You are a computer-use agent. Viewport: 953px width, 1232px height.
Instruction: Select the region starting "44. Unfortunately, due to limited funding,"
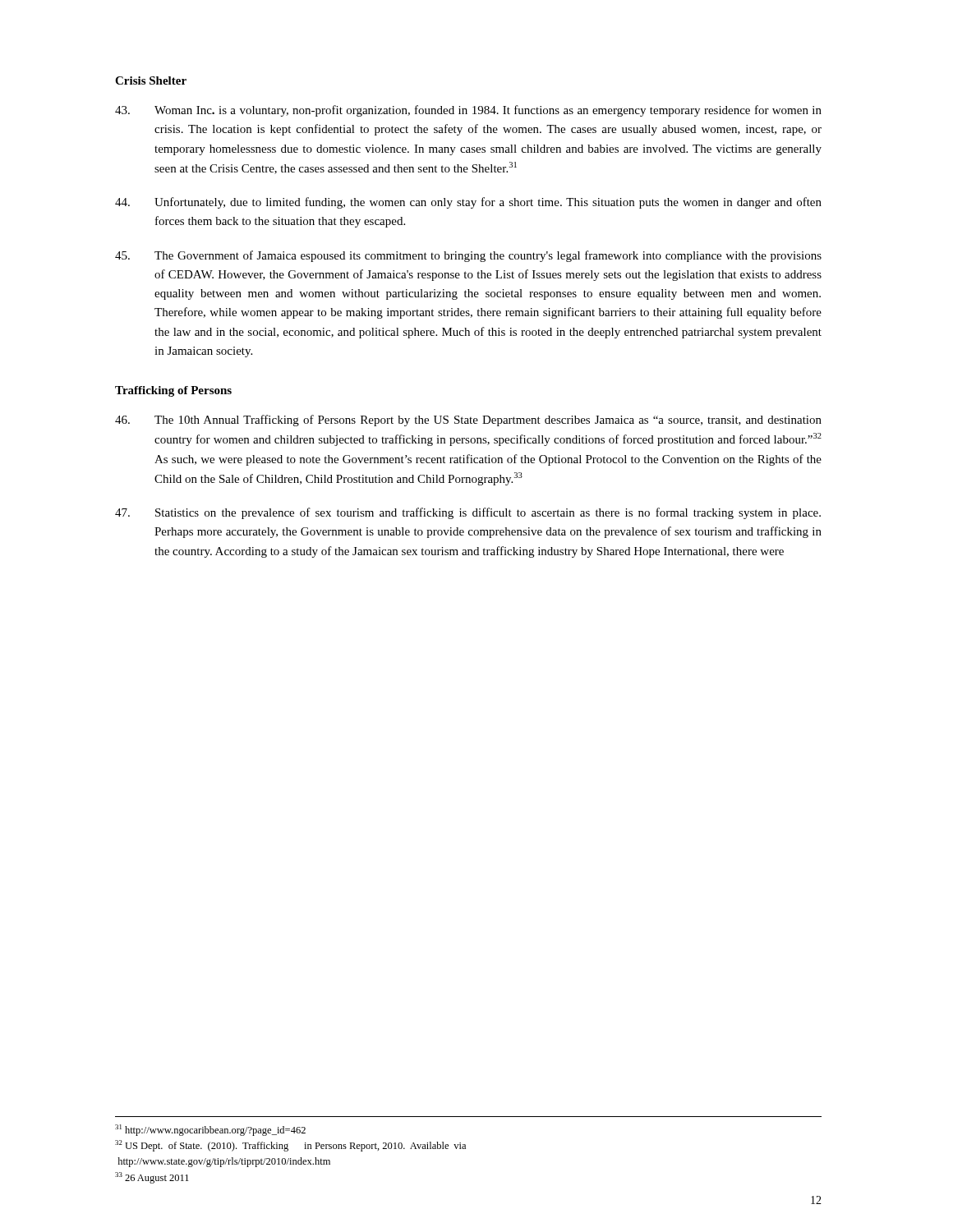468,212
